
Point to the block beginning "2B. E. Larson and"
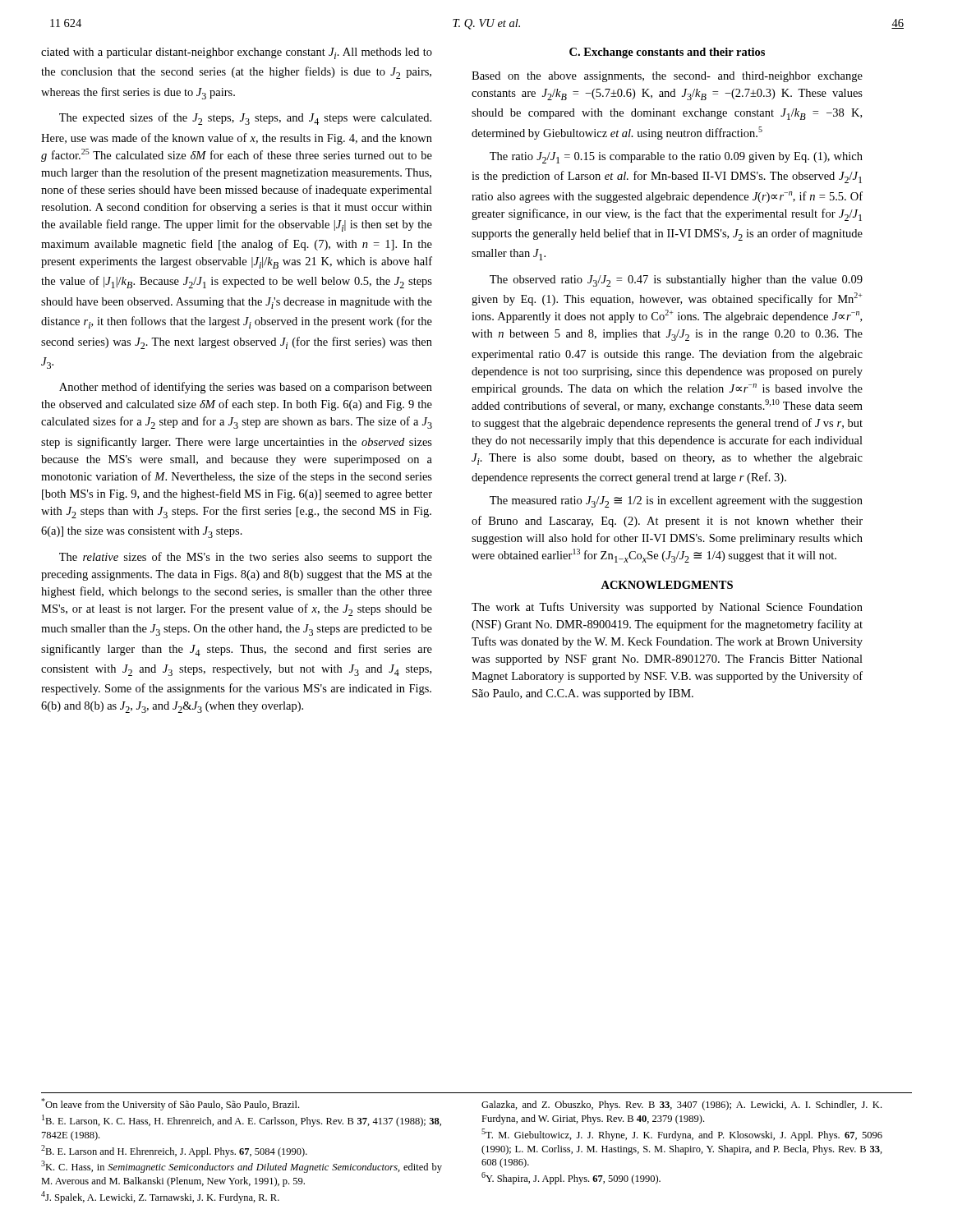174,1151
